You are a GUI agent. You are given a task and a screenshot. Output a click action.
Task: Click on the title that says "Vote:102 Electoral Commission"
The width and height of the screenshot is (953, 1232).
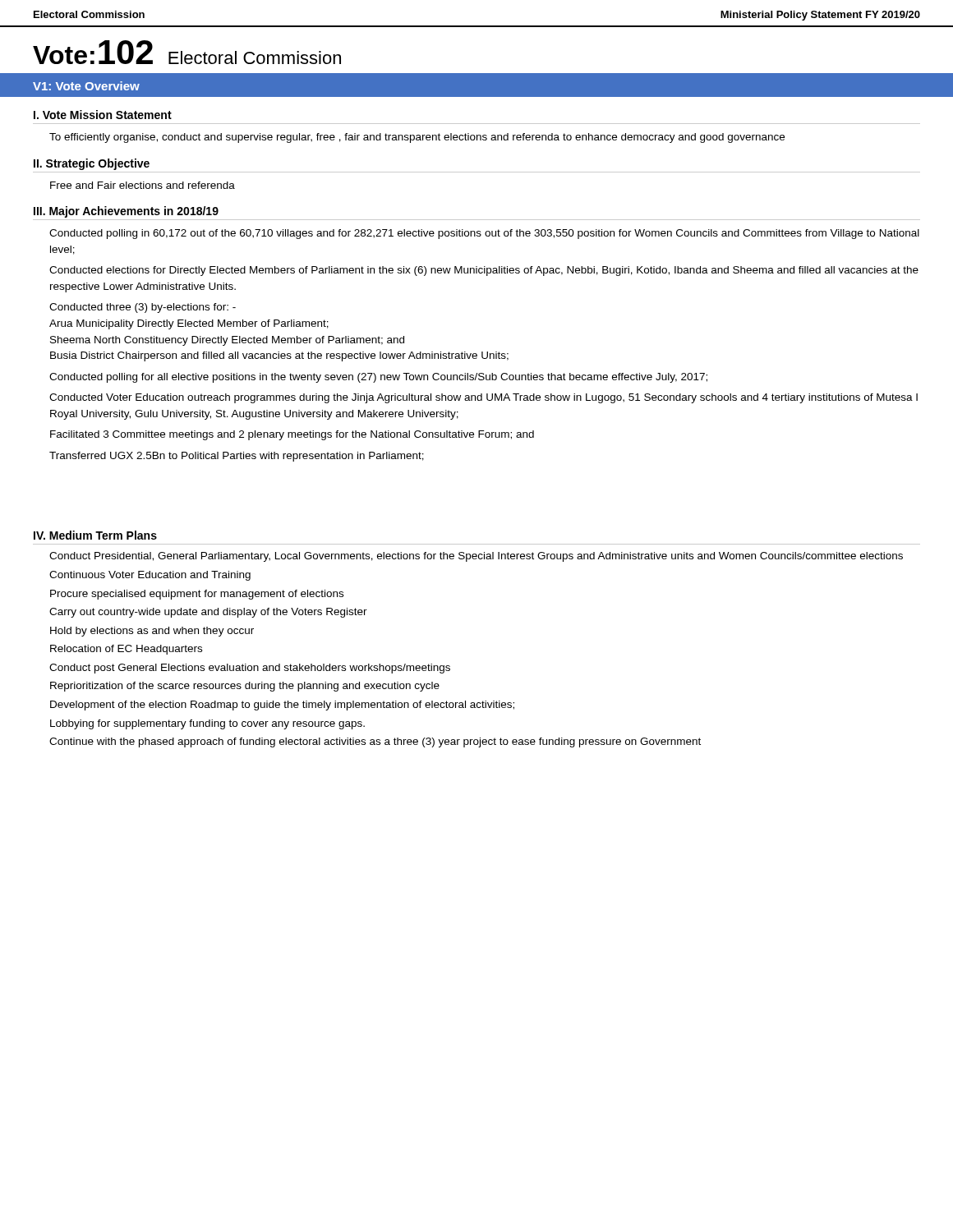point(188,52)
